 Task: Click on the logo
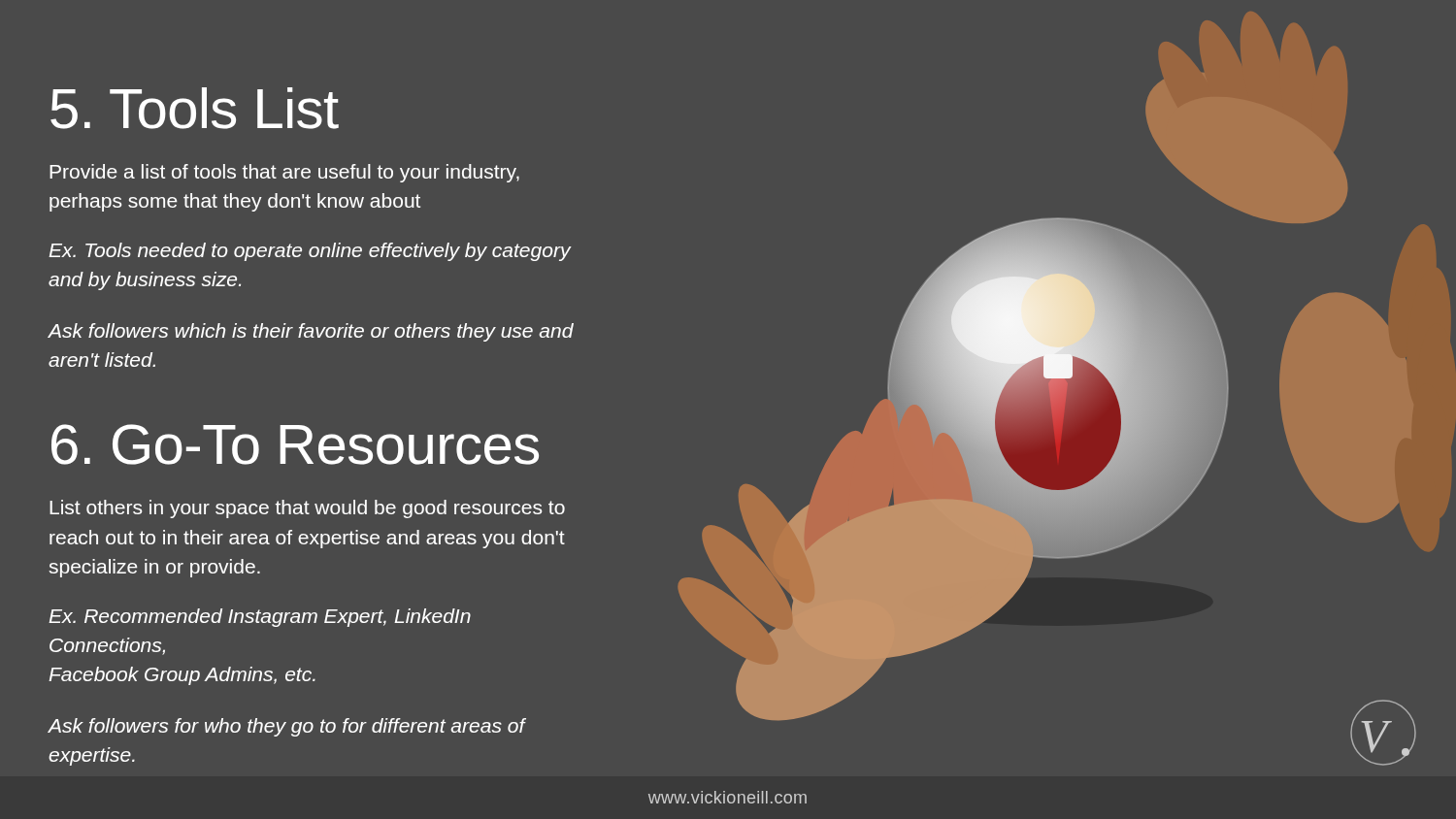pyautogui.click(x=1383, y=735)
